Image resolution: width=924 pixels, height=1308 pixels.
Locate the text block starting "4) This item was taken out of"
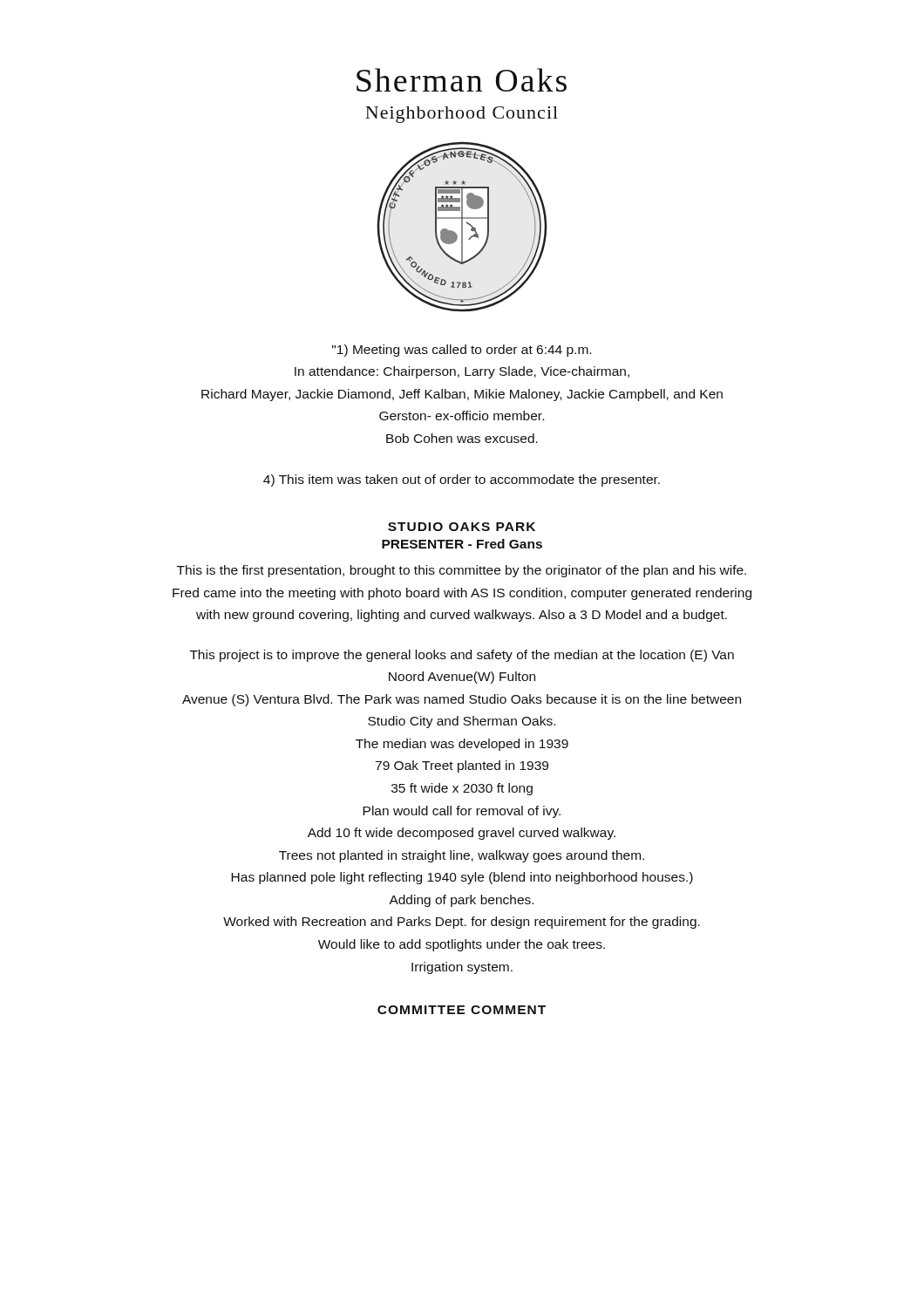point(462,480)
